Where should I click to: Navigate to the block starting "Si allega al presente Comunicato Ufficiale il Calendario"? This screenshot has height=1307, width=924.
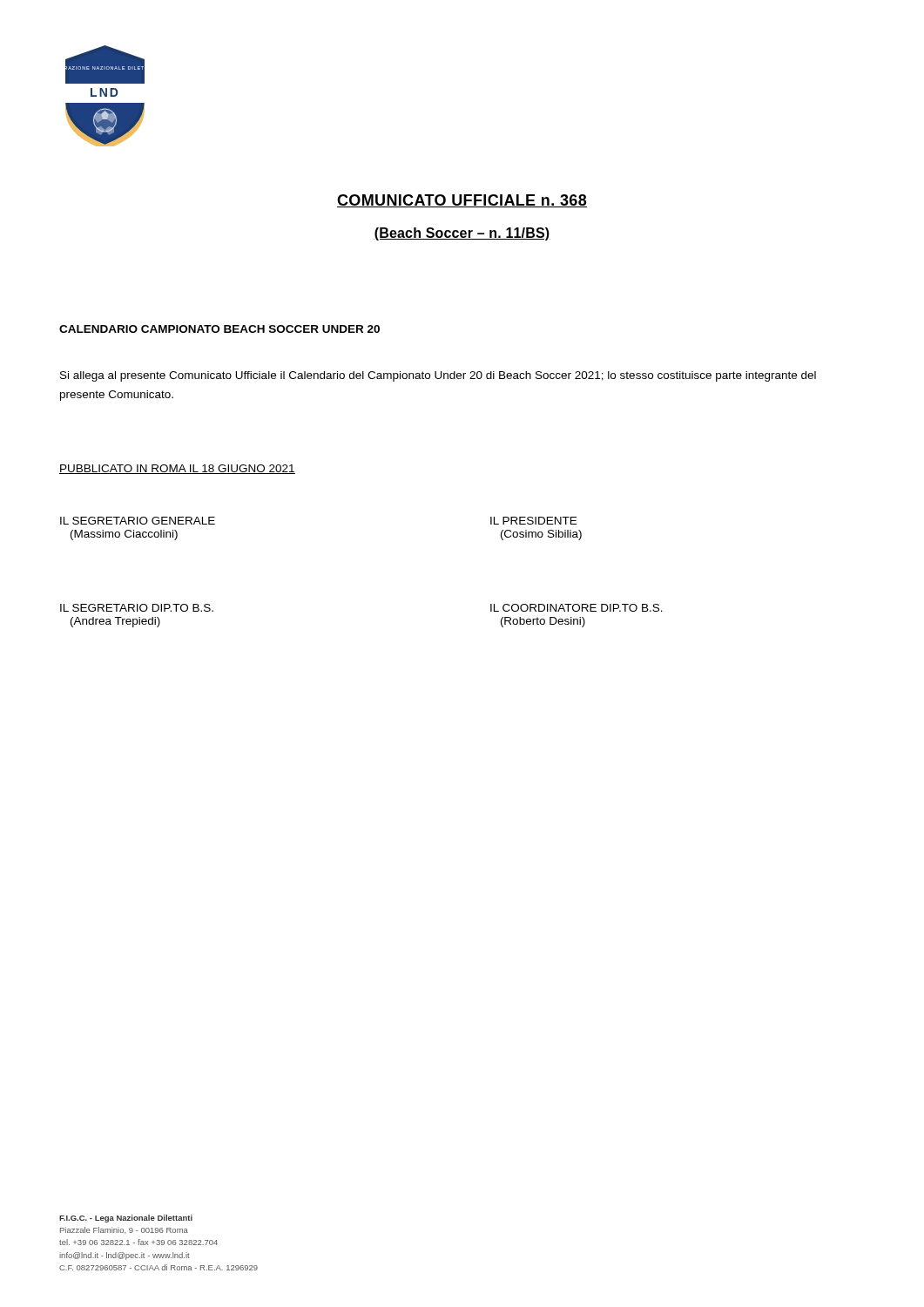[438, 385]
